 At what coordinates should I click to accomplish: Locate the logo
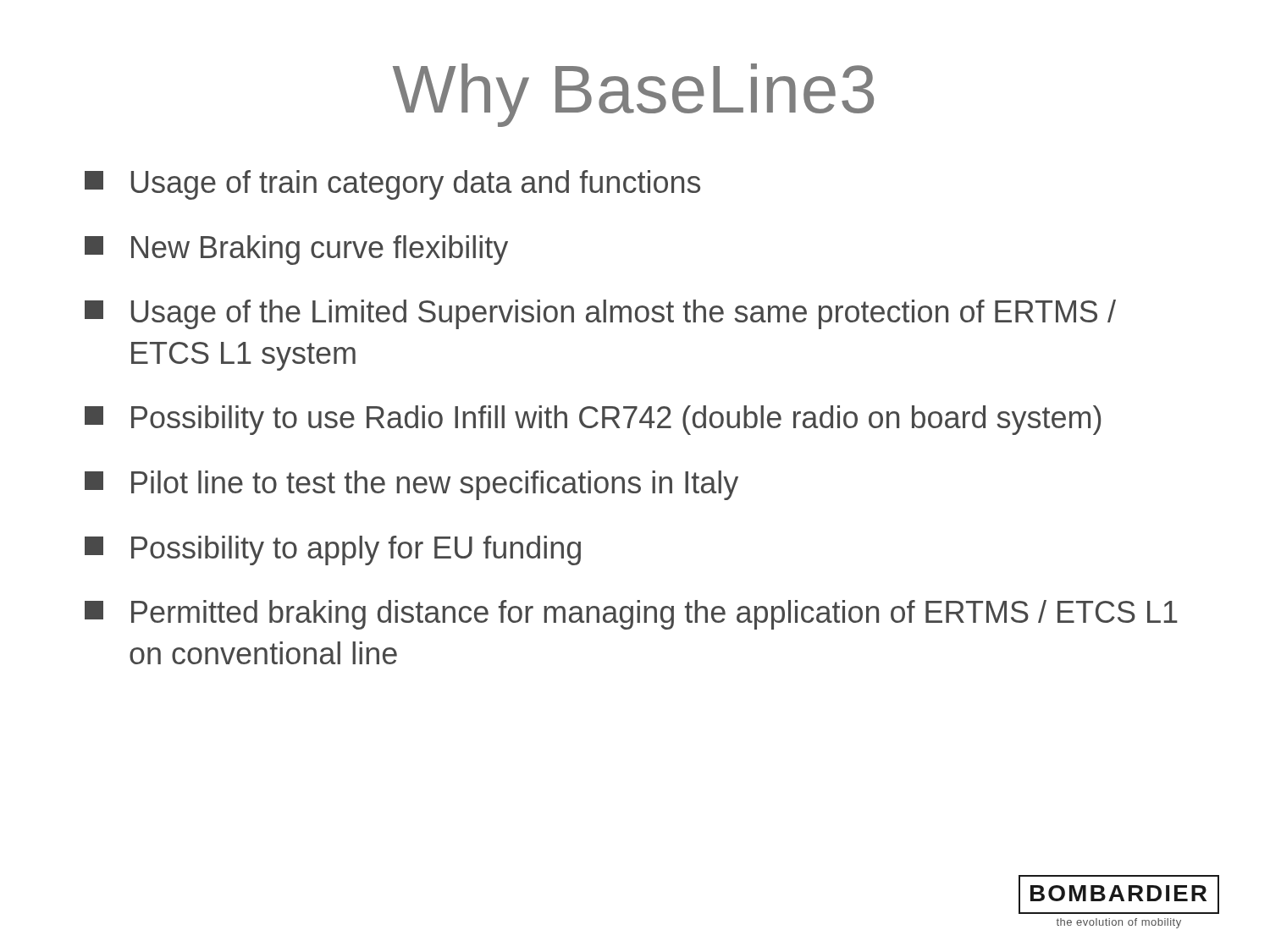click(1119, 902)
